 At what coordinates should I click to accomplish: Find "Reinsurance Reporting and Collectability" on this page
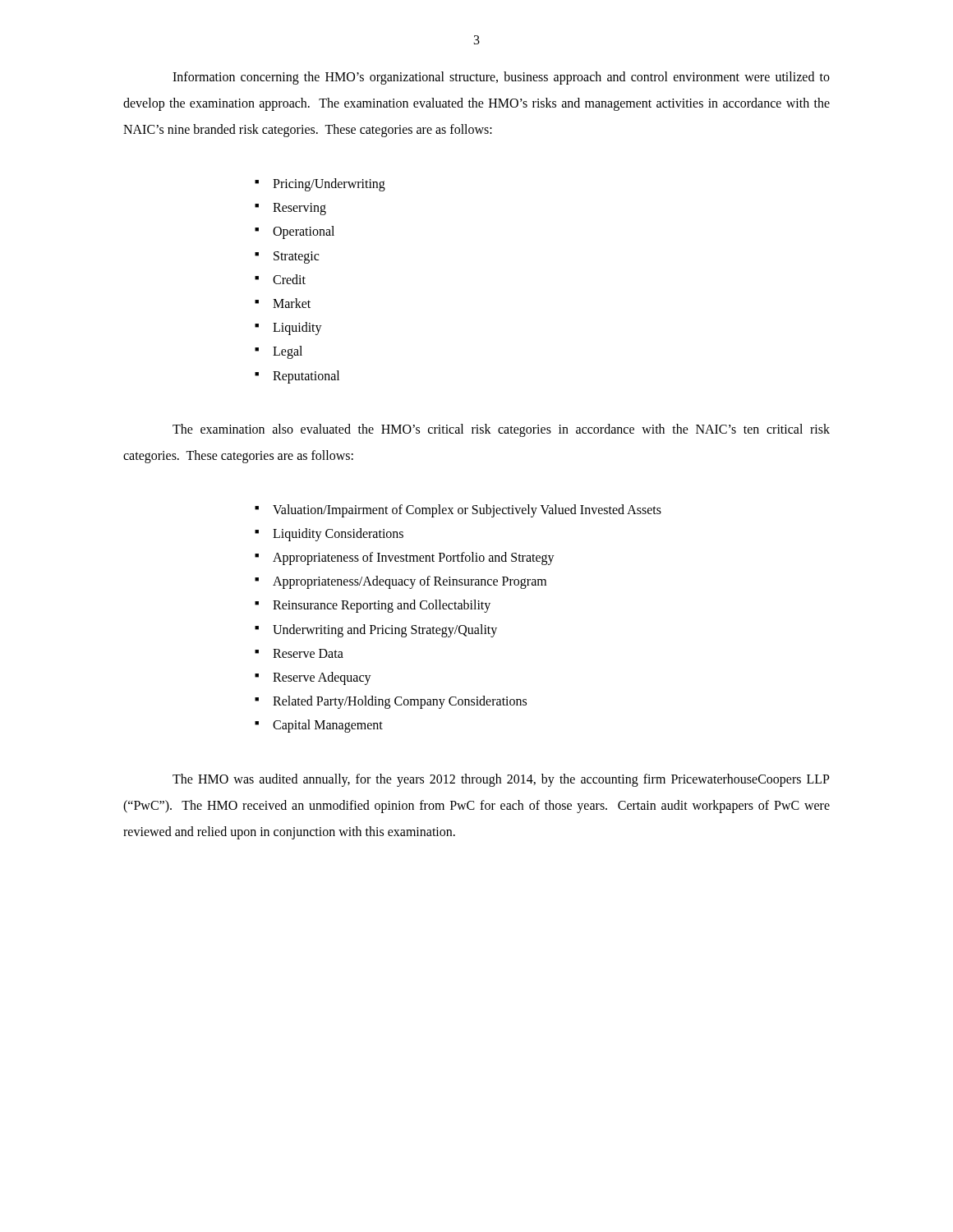[x=382, y=605]
